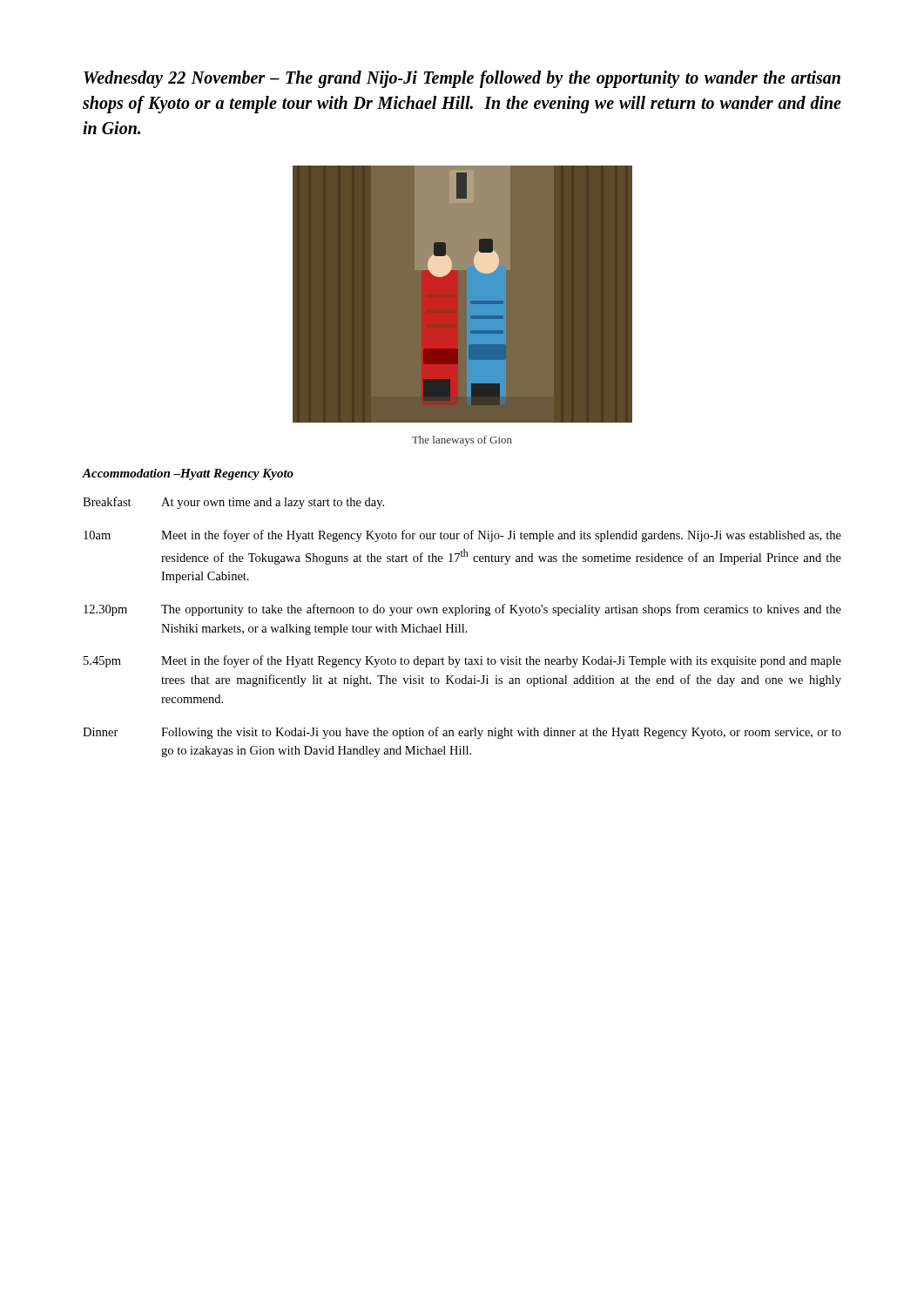The width and height of the screenshot is (924, 1307).
Task: Find "Accommodation –Hyatt Regency Kyoto" on this page
Action: tap(188, 473)
